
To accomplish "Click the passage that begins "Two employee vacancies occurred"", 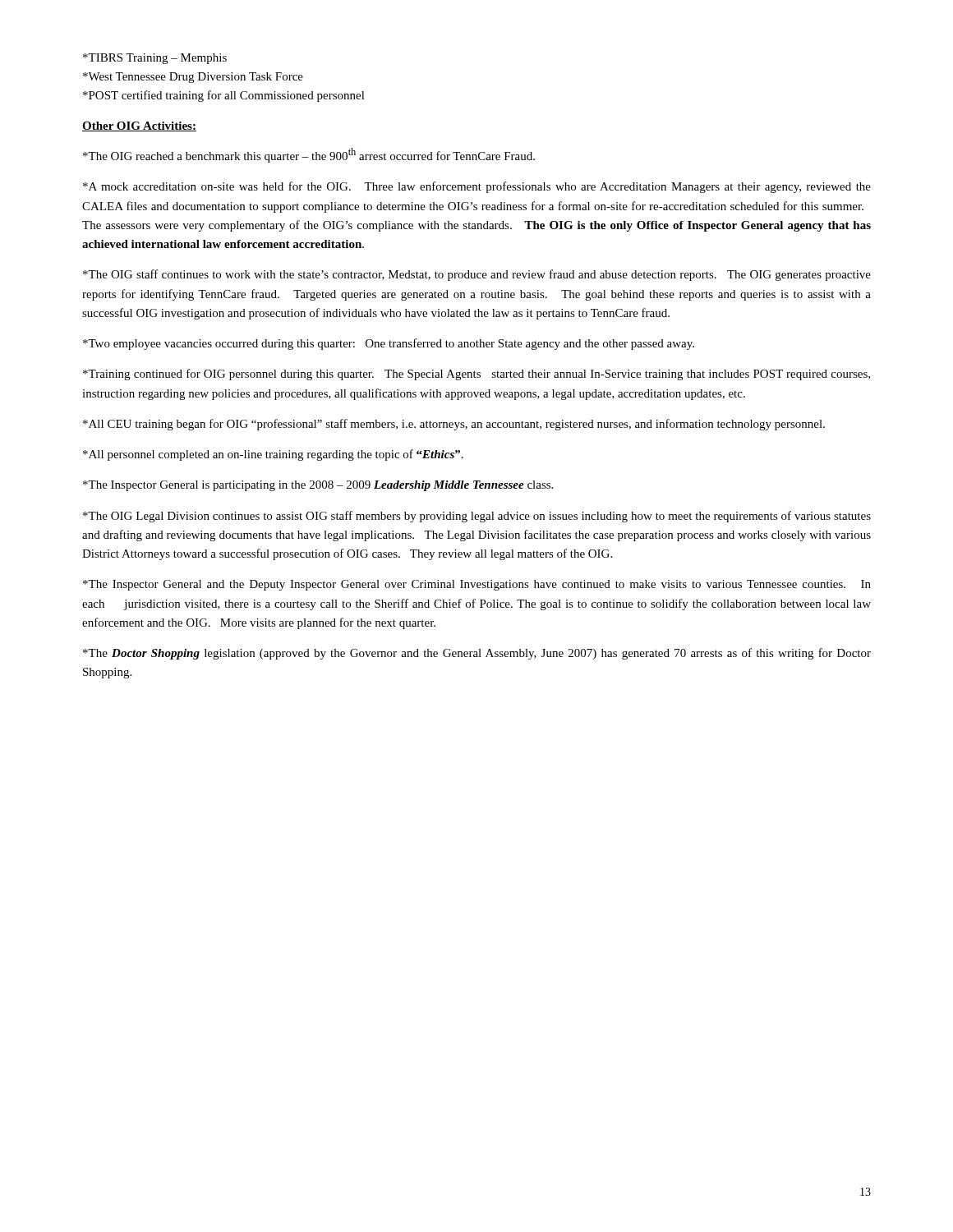I will coord(389,343).
